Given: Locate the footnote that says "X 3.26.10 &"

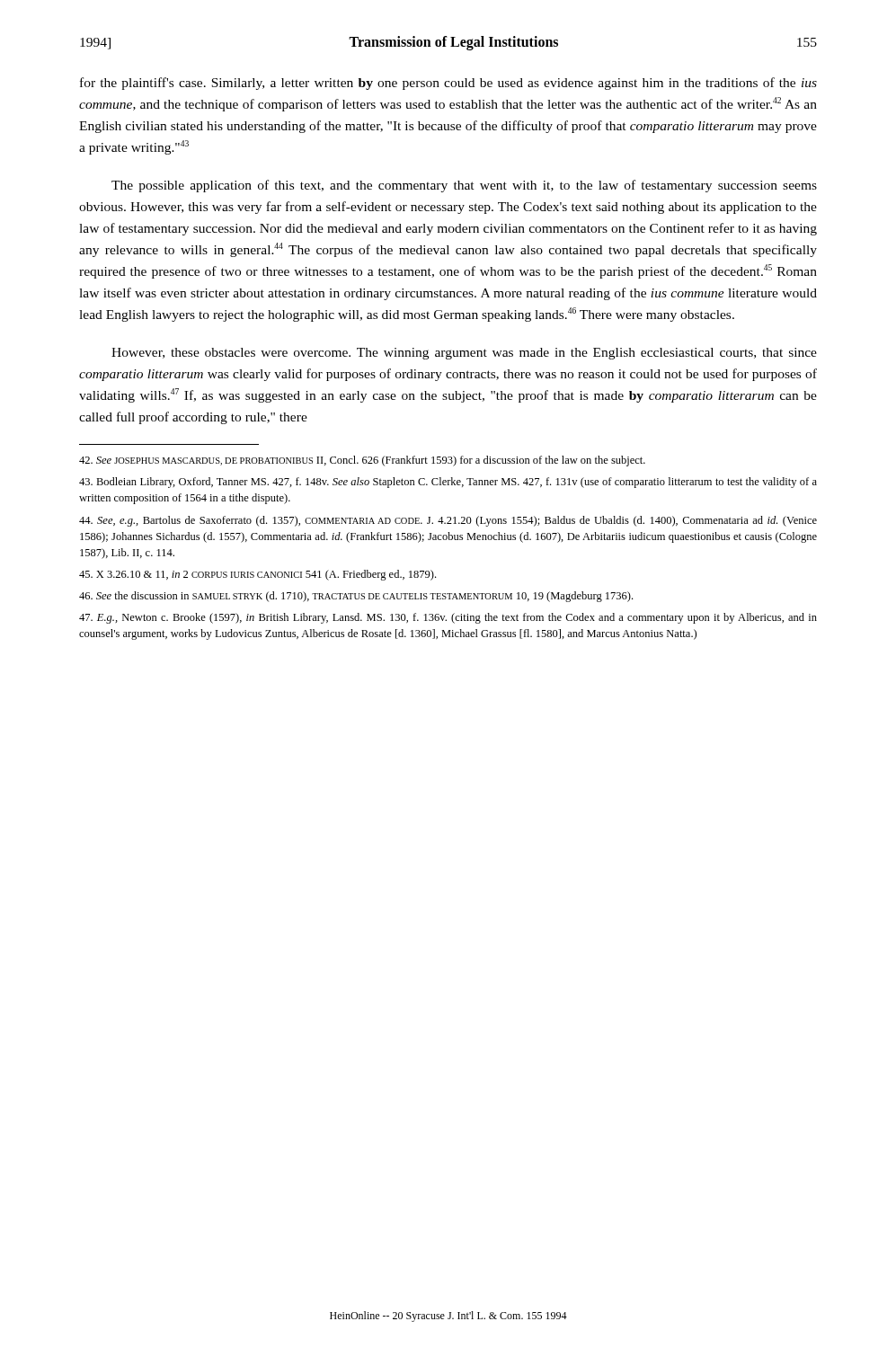Looking at the screenshot, I should tap(258, 574).
